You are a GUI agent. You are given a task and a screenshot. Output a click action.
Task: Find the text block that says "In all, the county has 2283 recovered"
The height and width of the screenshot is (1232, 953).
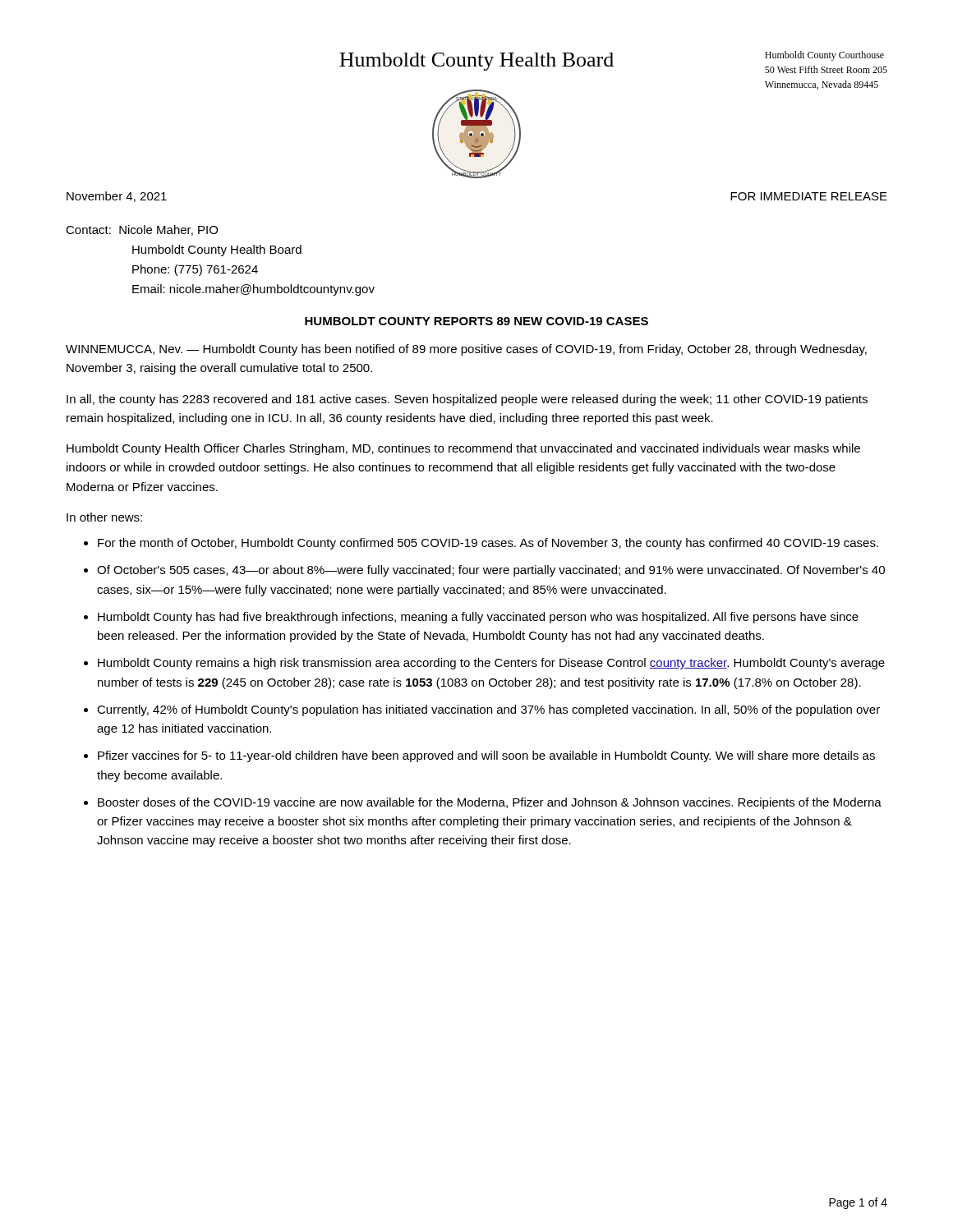click(x=467, y=408)
